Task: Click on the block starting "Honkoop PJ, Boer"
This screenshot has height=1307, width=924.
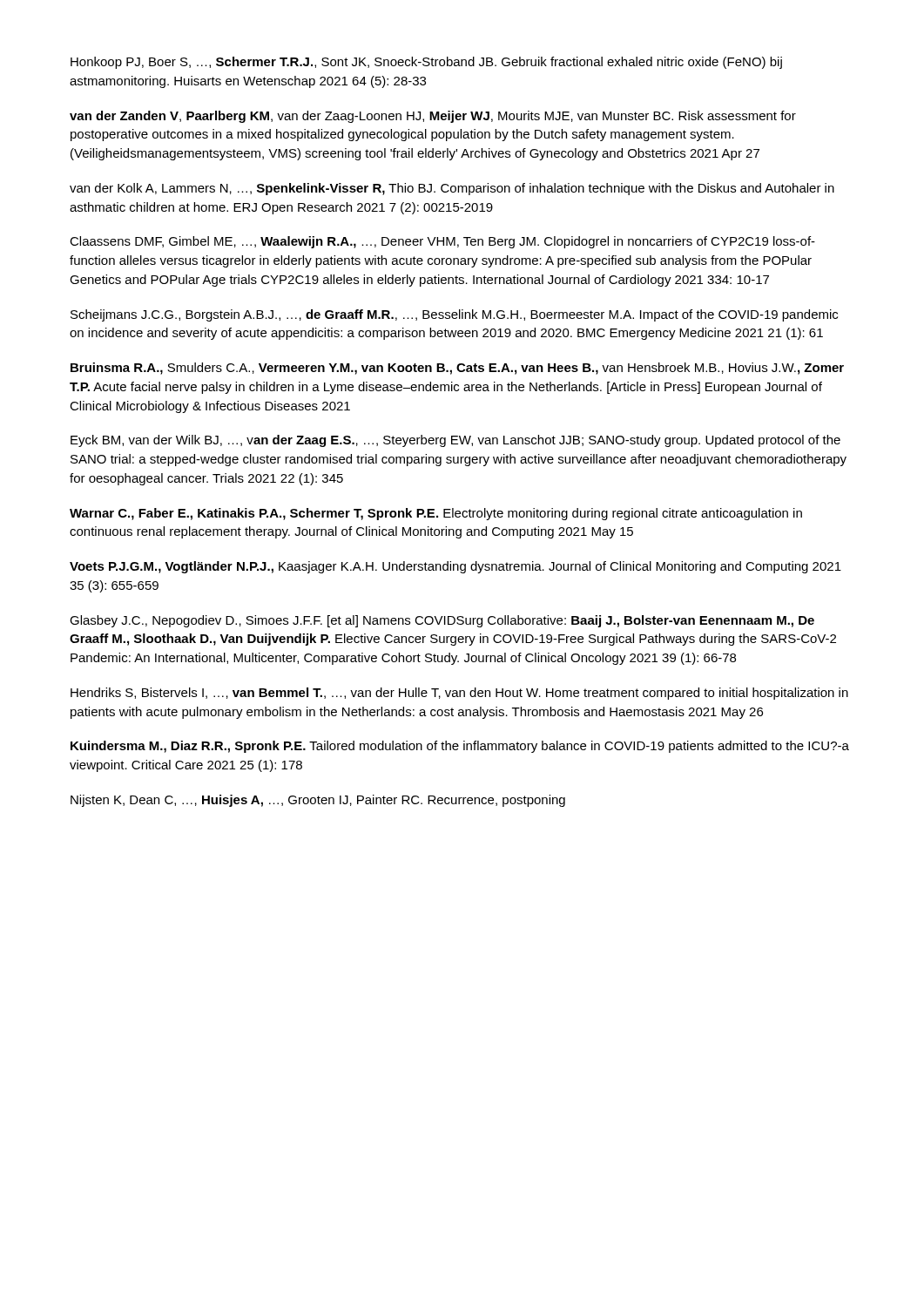Action: click(426, 71)
